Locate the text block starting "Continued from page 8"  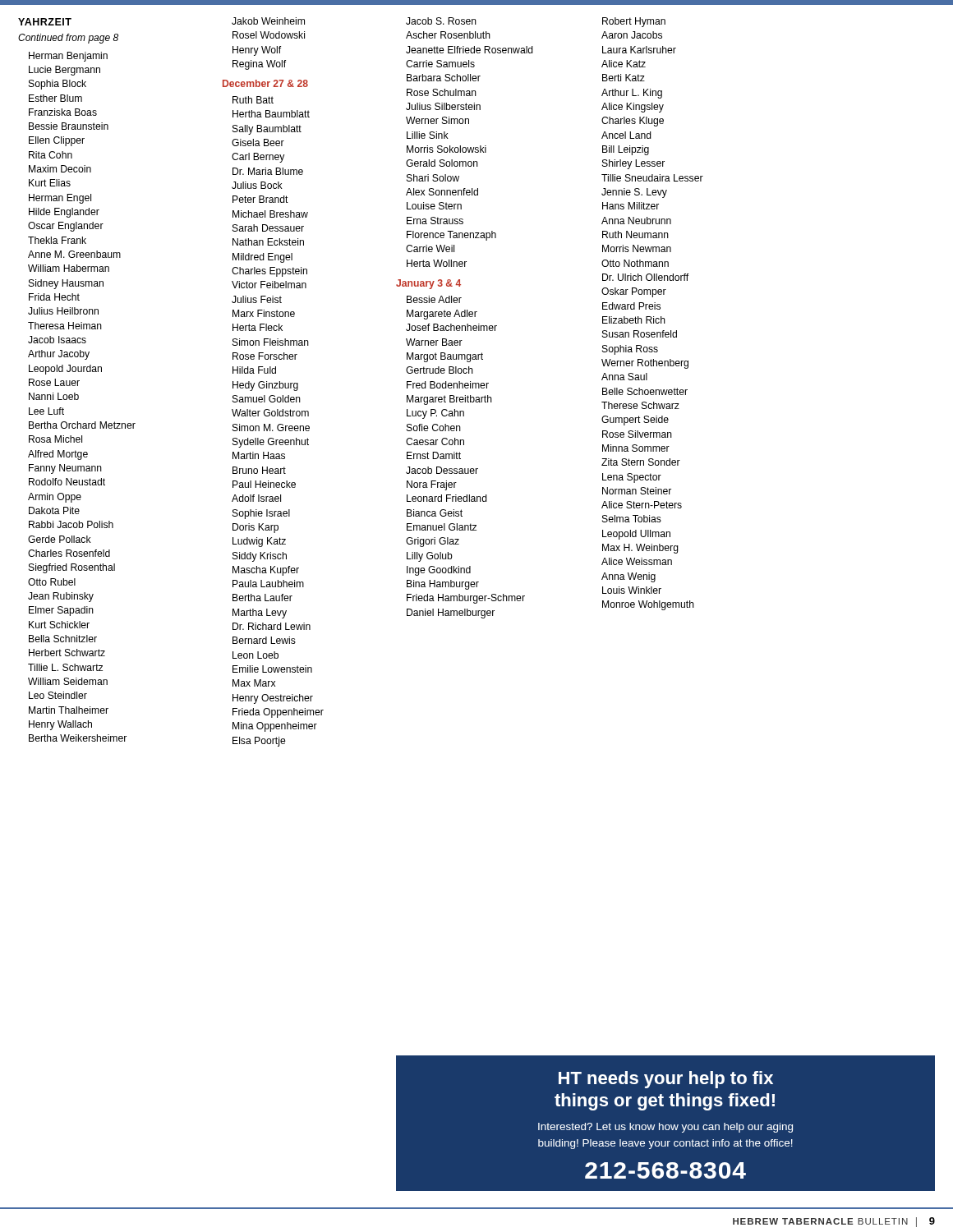pos(113,38)
